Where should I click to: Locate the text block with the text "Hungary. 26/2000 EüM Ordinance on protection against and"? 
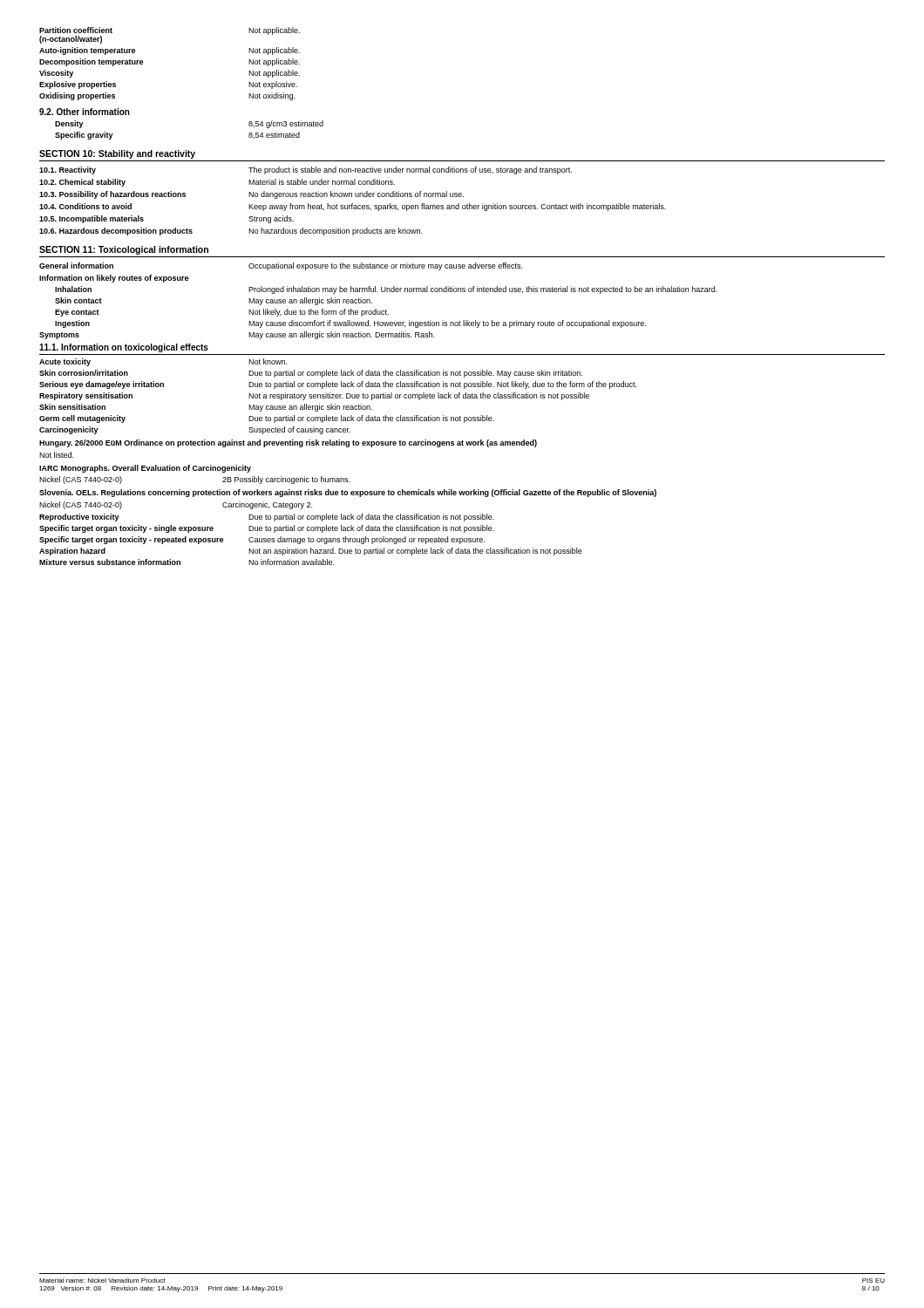point(462,449)
